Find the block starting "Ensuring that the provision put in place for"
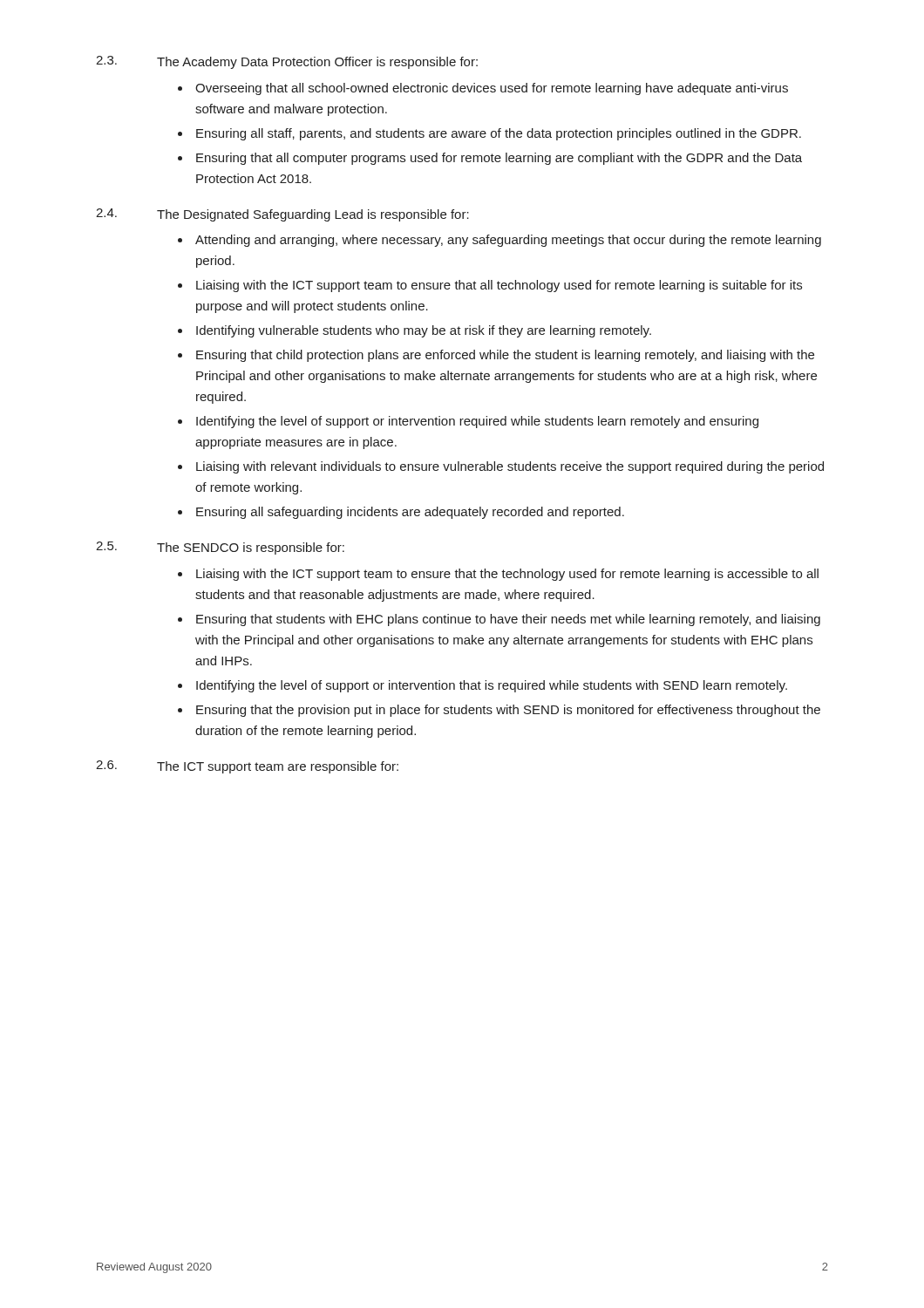 click(508, 719)
